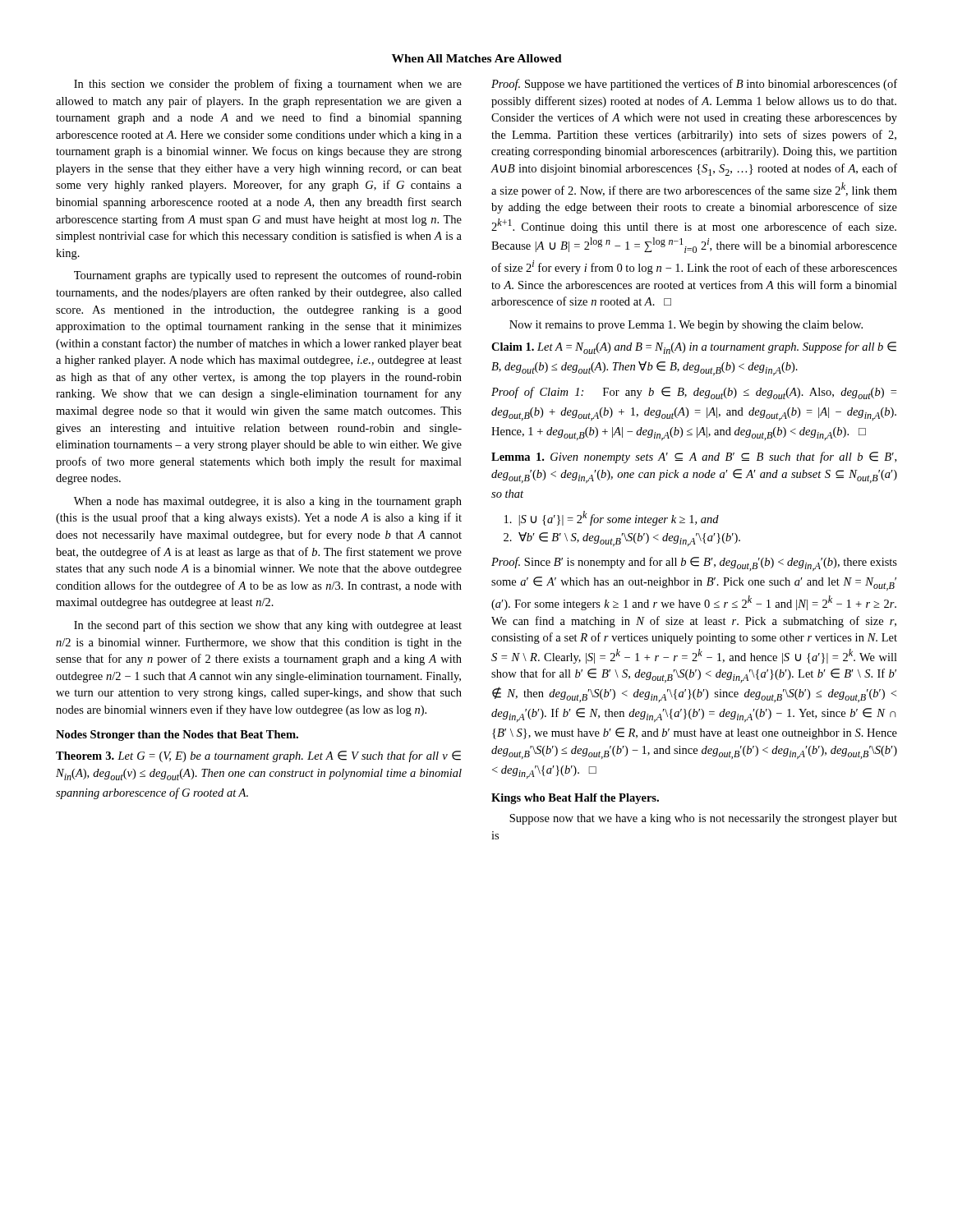Where is the passage that starts "2. ∀b′ ∈ B′"?

point(700,539)
